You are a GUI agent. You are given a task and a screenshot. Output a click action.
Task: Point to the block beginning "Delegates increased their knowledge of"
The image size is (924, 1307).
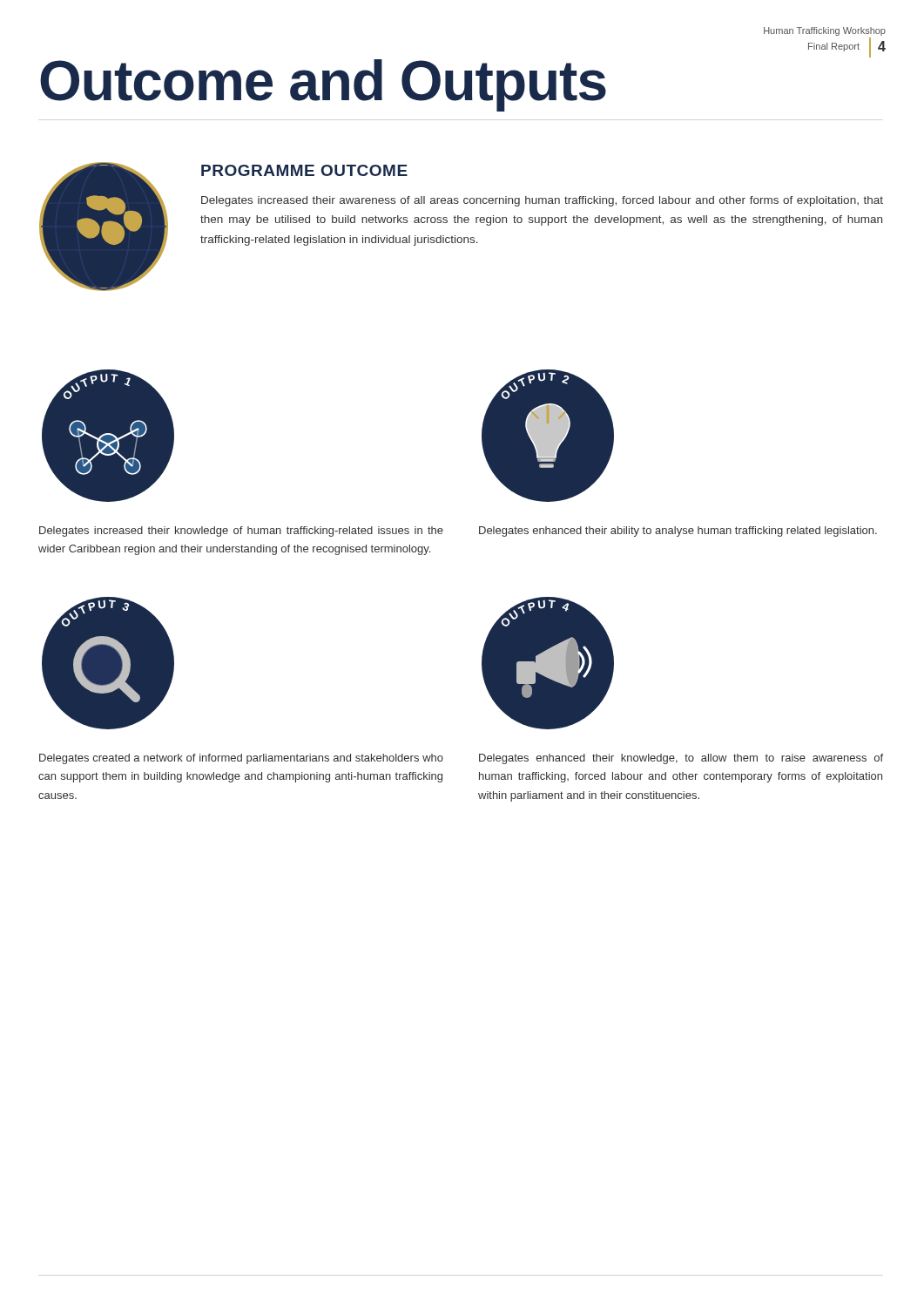[241, 540]
